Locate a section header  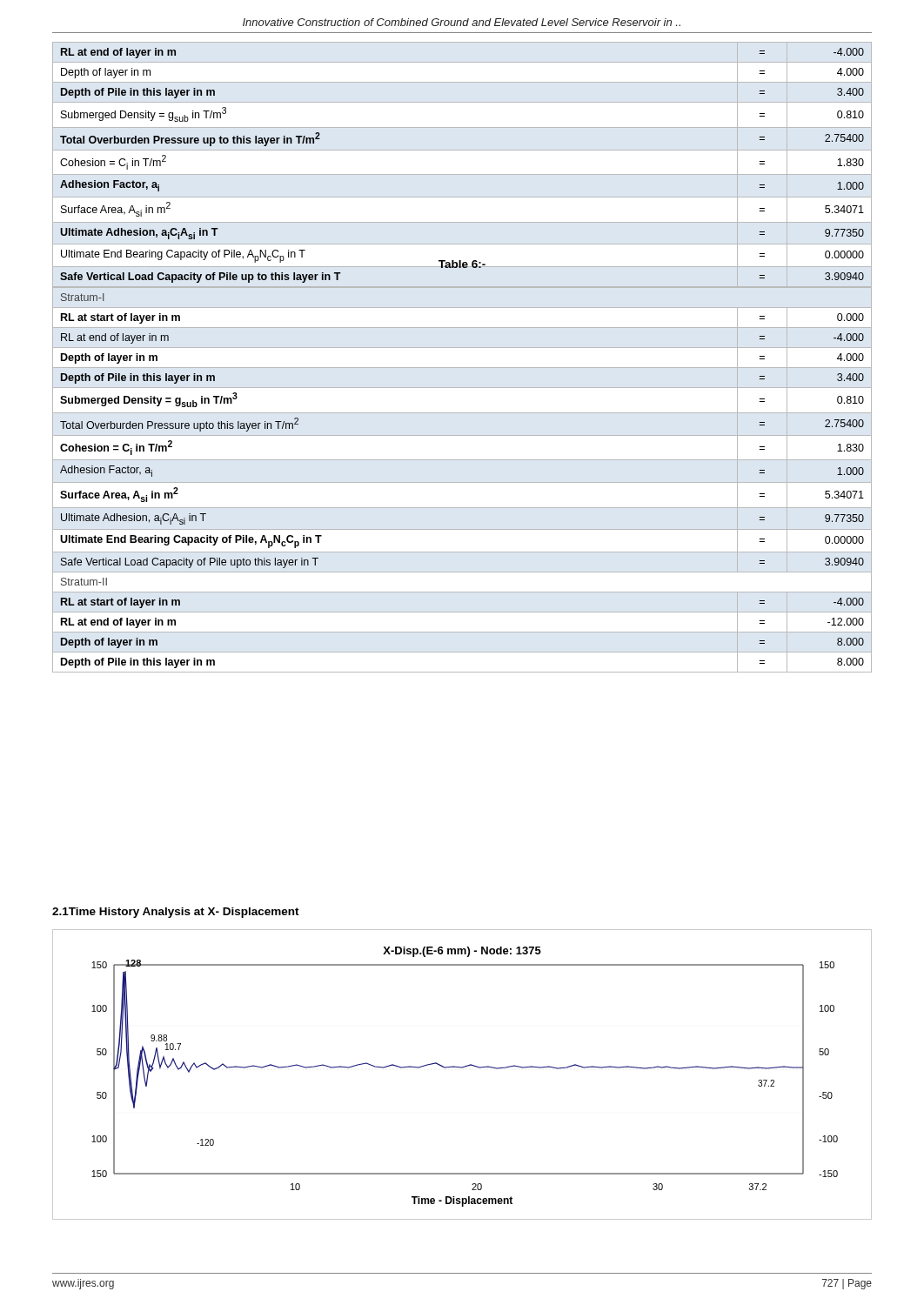click(x=176, y=911)
